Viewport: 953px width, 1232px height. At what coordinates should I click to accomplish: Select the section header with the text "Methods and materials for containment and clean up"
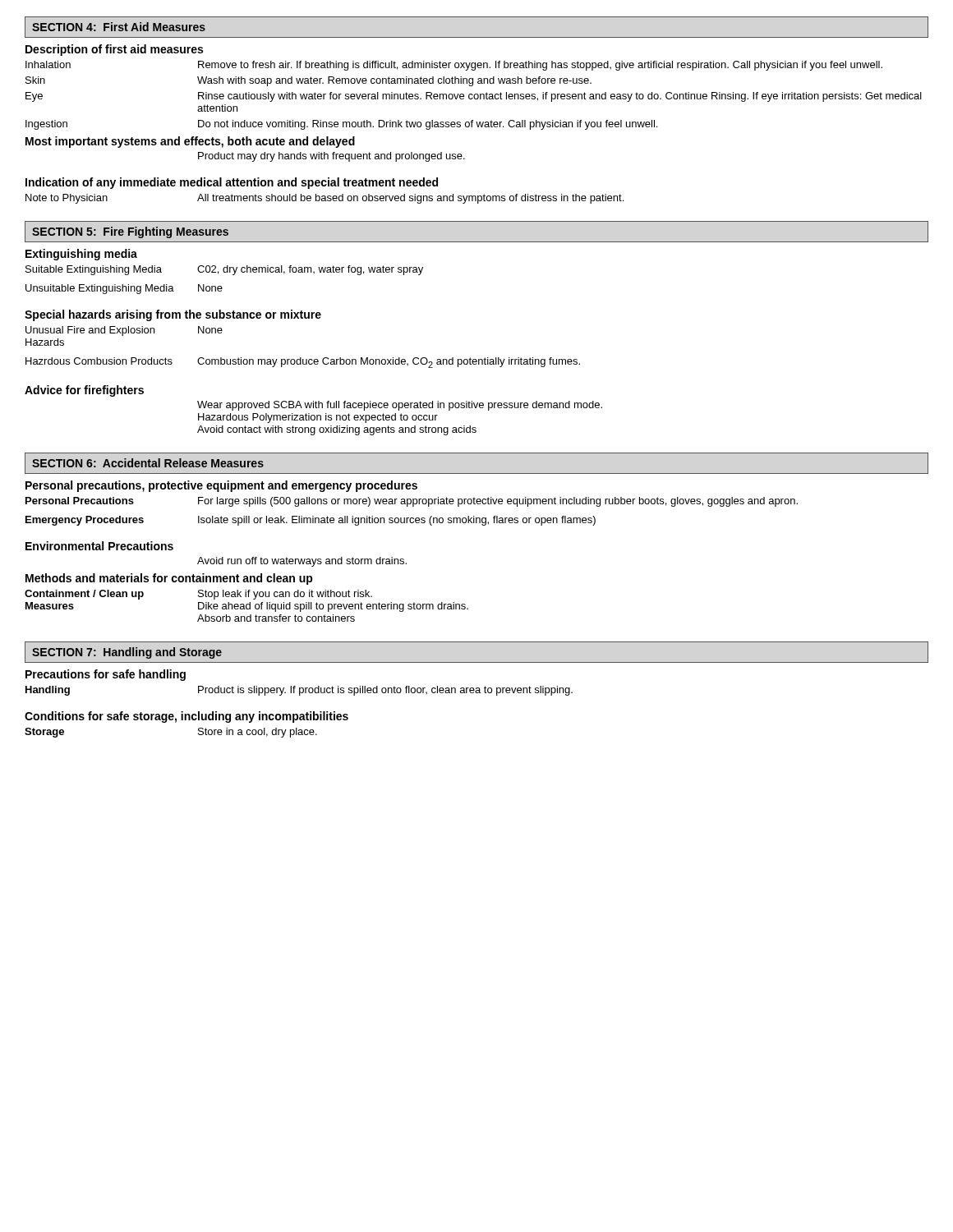(169, 578)
